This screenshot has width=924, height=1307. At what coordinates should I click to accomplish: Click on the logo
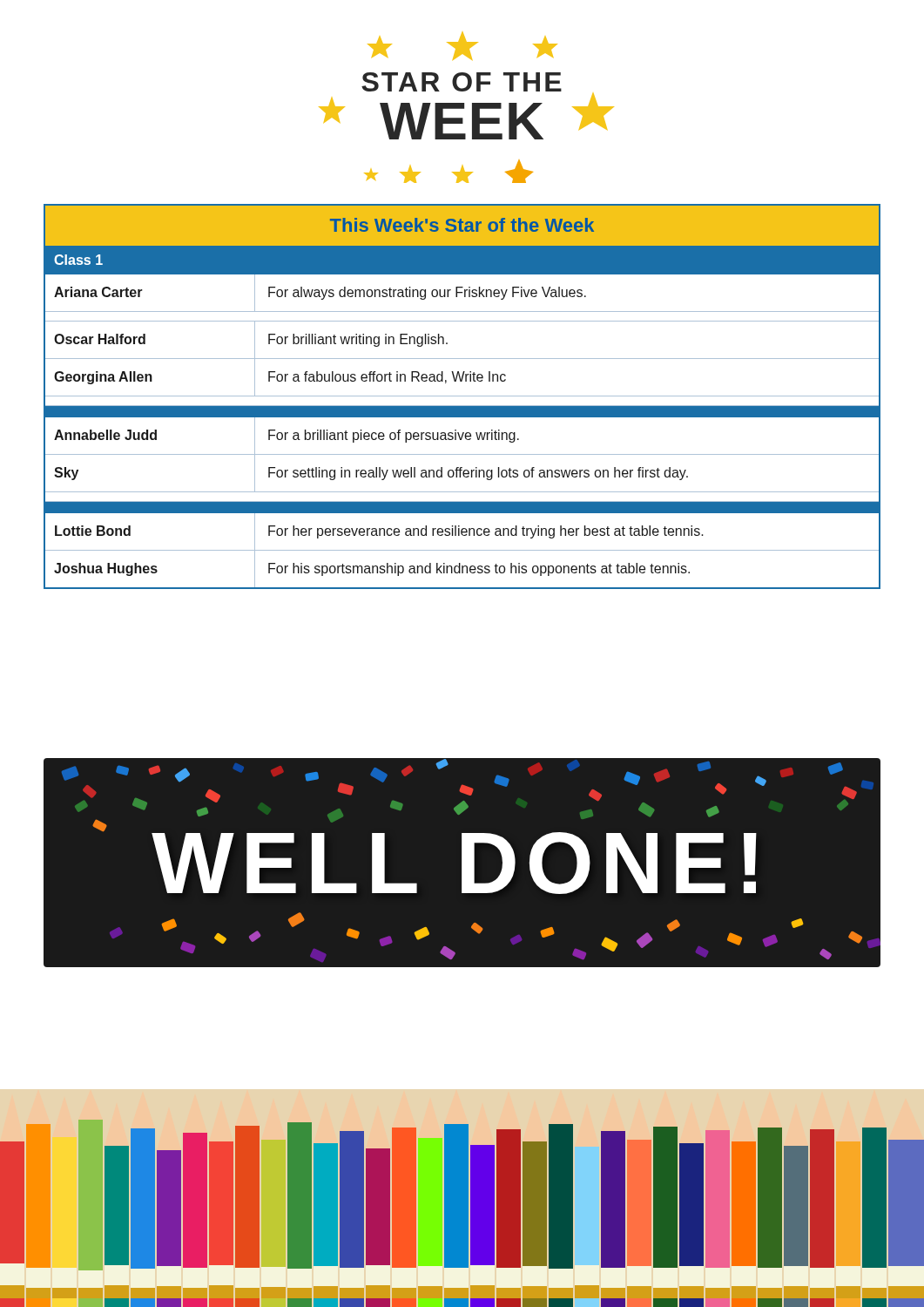tap(462, 98)
